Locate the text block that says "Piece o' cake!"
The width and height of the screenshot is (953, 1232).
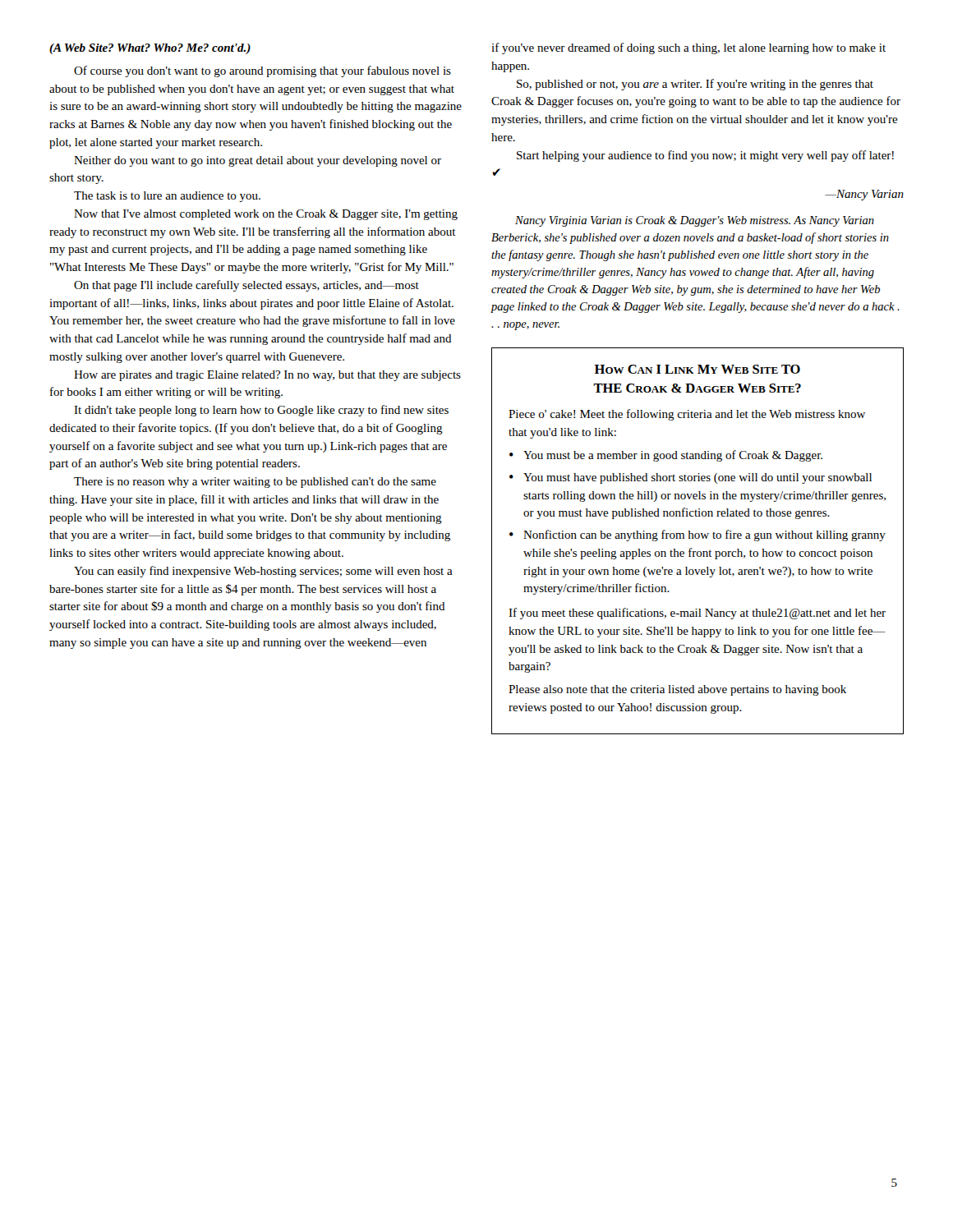tap(698, 424)
